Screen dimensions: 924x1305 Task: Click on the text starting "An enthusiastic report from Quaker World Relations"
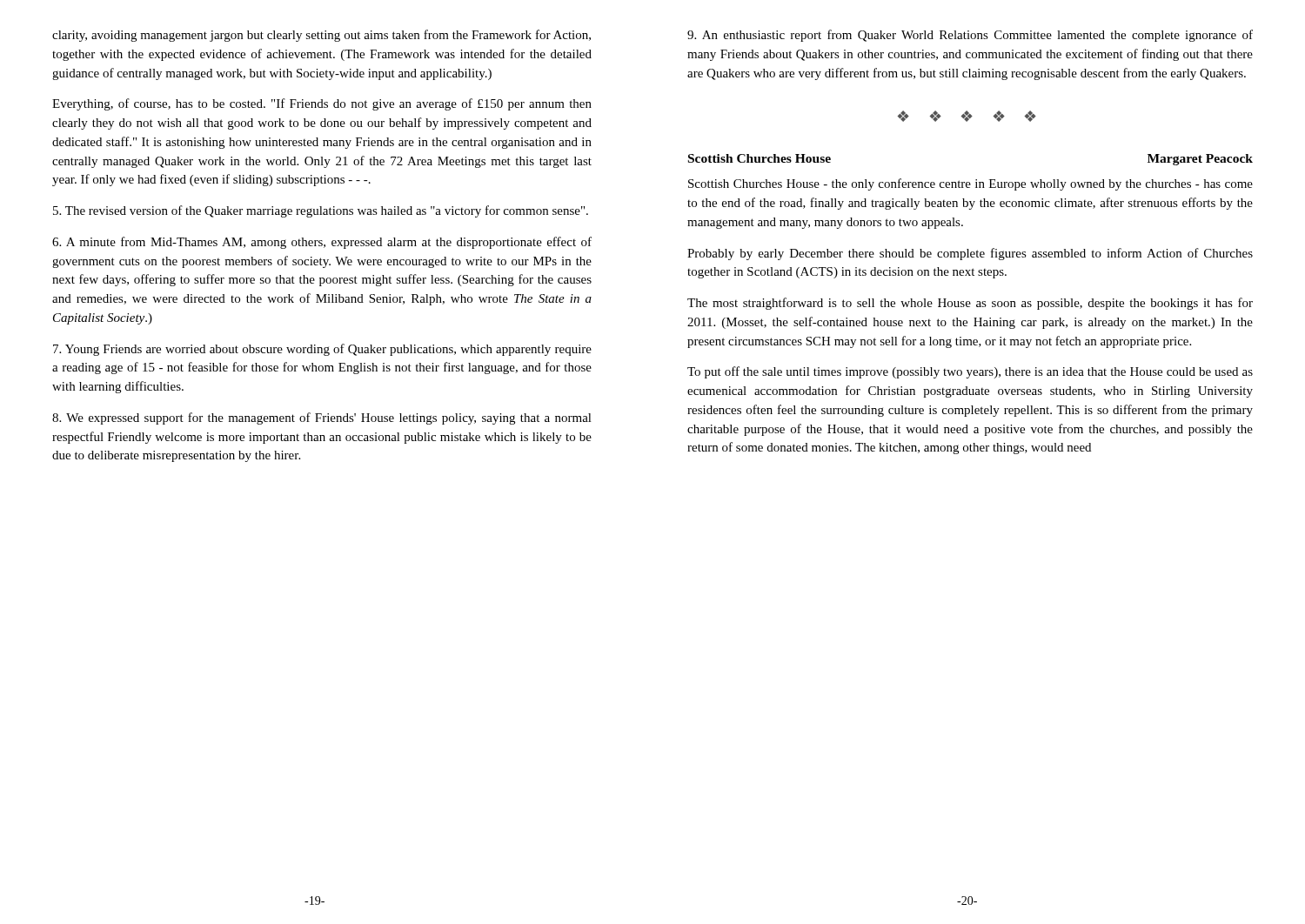[x=970, y=54]
